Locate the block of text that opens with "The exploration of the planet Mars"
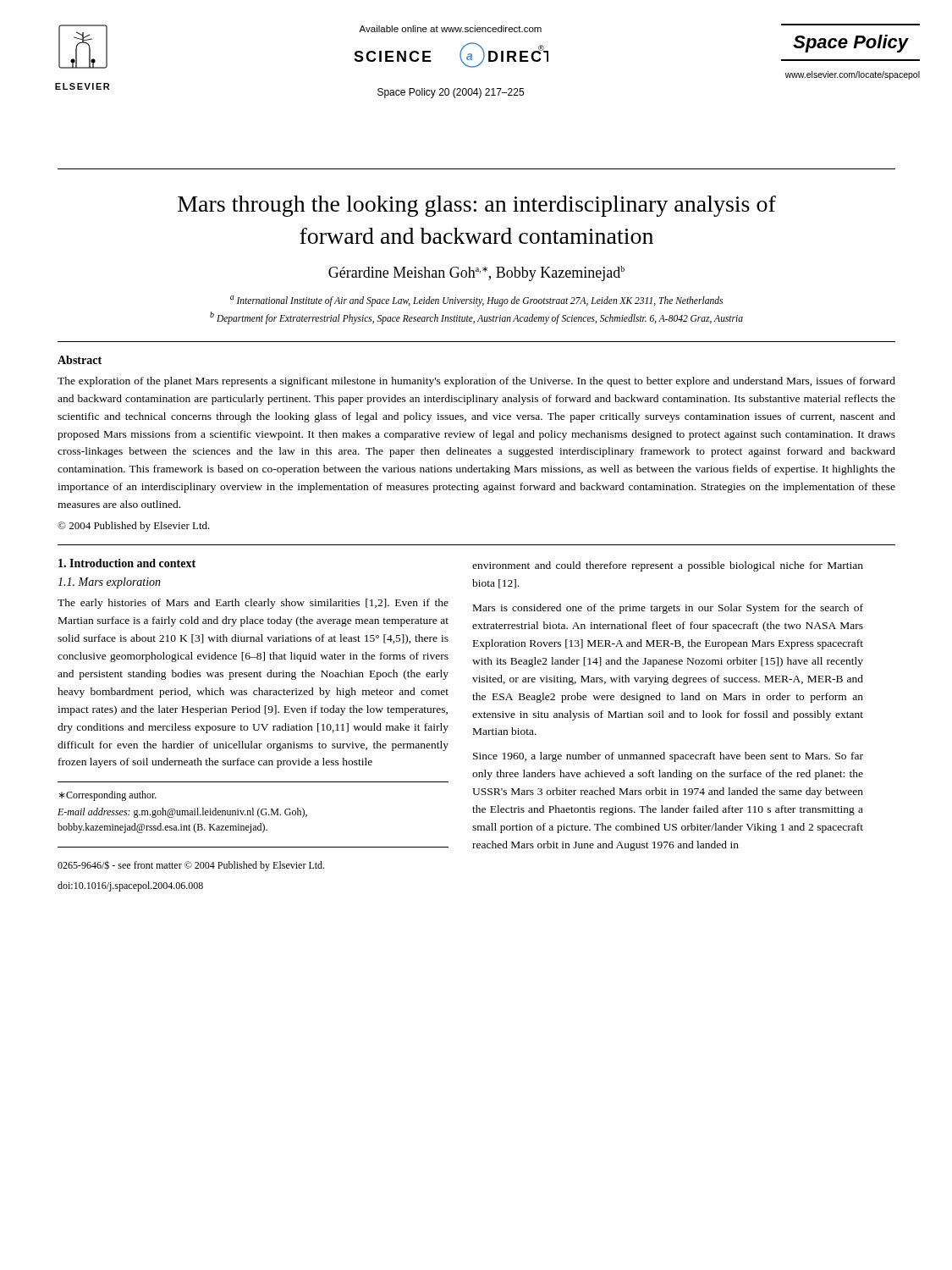The width and height of the screenshot is (952, 1270). 476,442
